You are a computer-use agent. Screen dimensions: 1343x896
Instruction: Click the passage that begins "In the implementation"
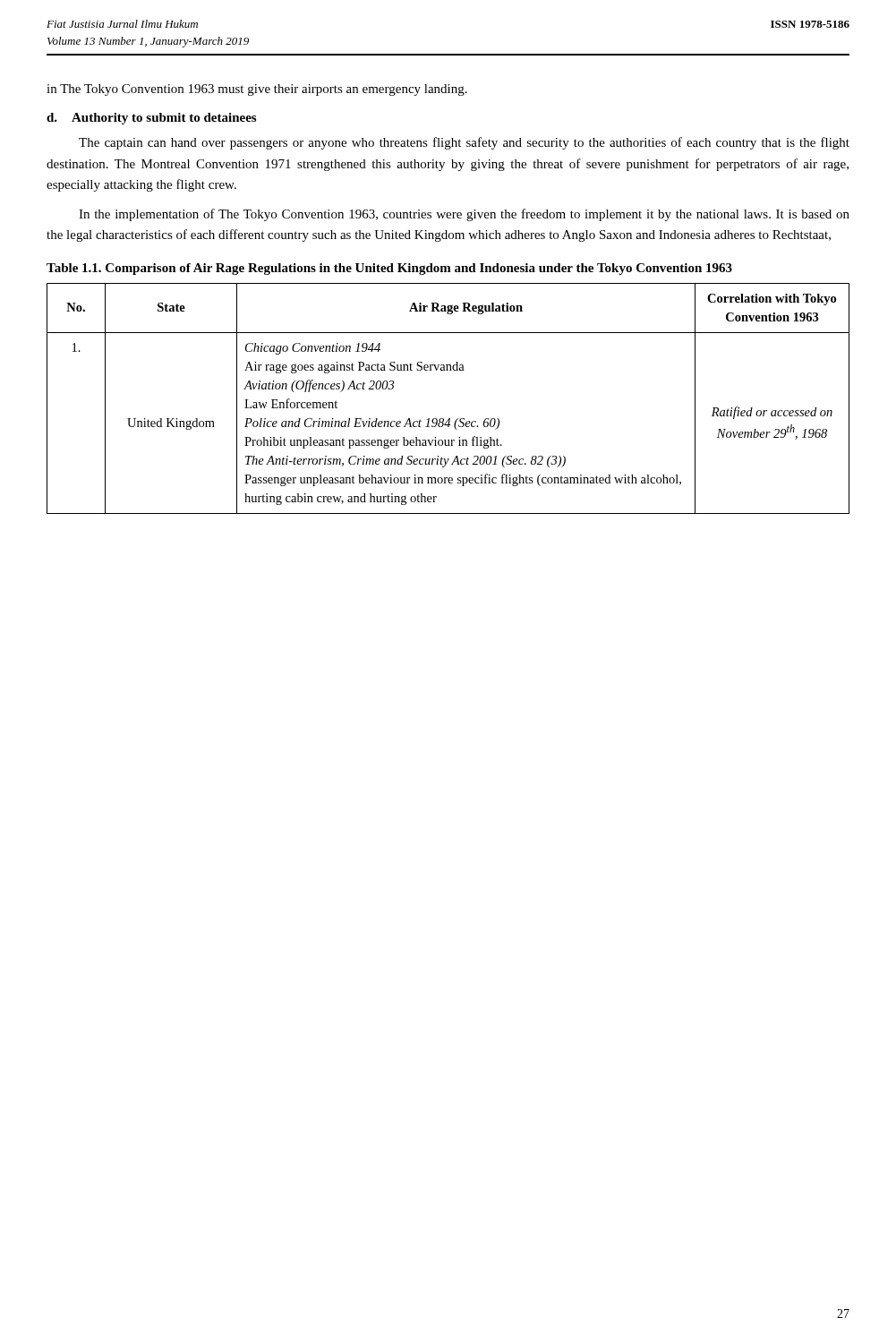pyautogui.click(x=448, y=225)
